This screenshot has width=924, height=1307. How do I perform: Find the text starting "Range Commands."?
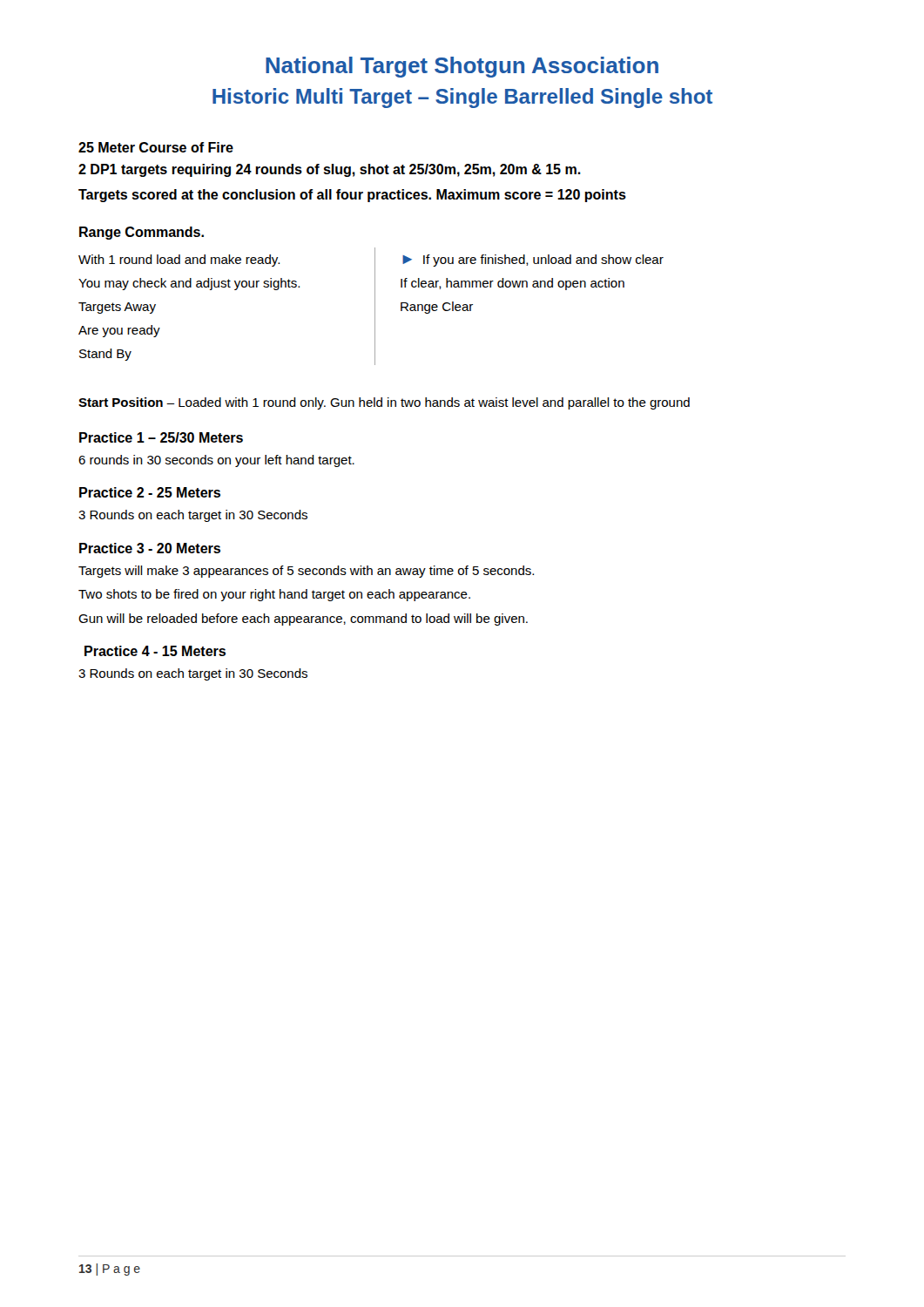[x=141, y=232]
